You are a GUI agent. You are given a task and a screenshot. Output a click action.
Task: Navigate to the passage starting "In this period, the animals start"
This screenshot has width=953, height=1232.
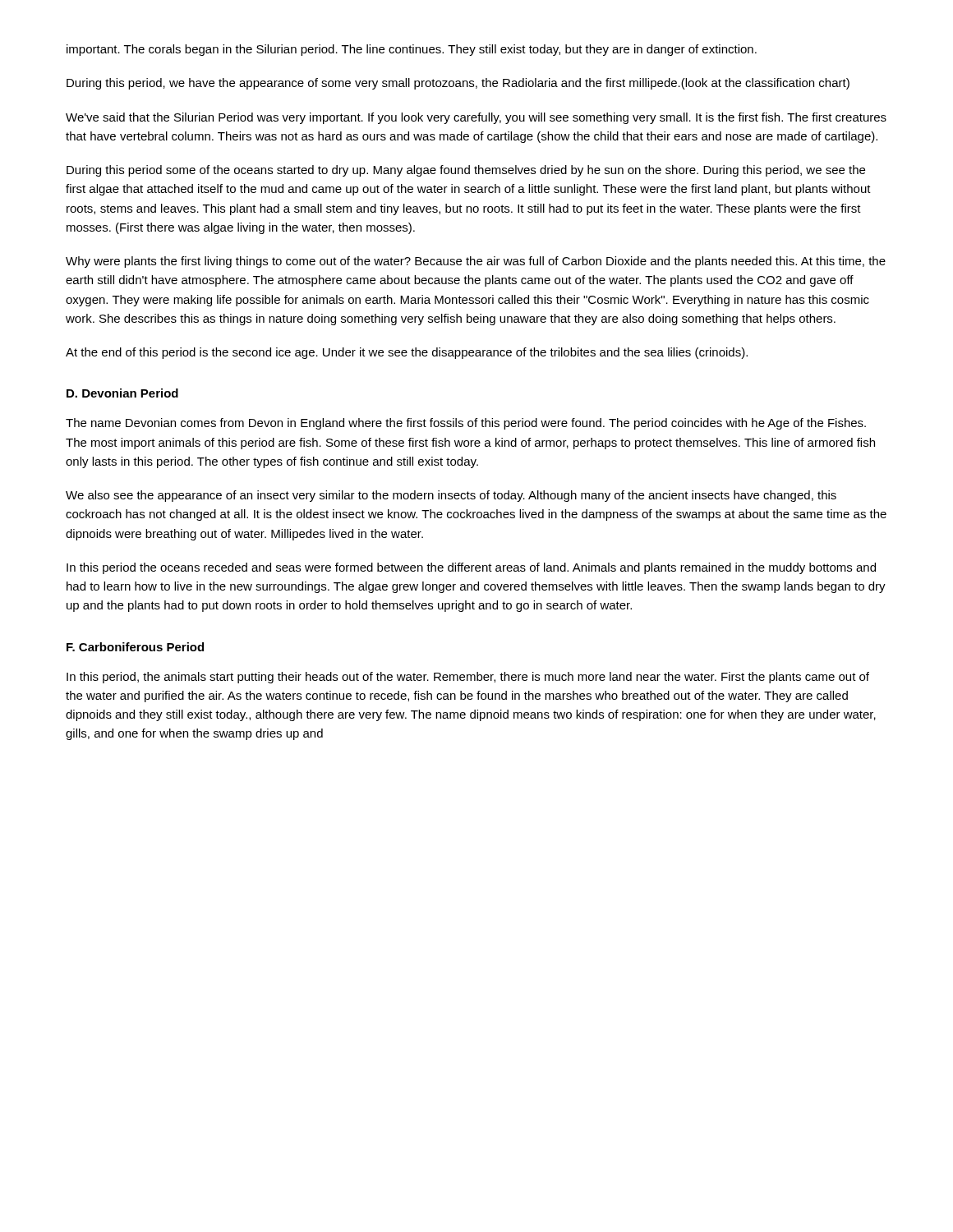[x=471, y=705]
